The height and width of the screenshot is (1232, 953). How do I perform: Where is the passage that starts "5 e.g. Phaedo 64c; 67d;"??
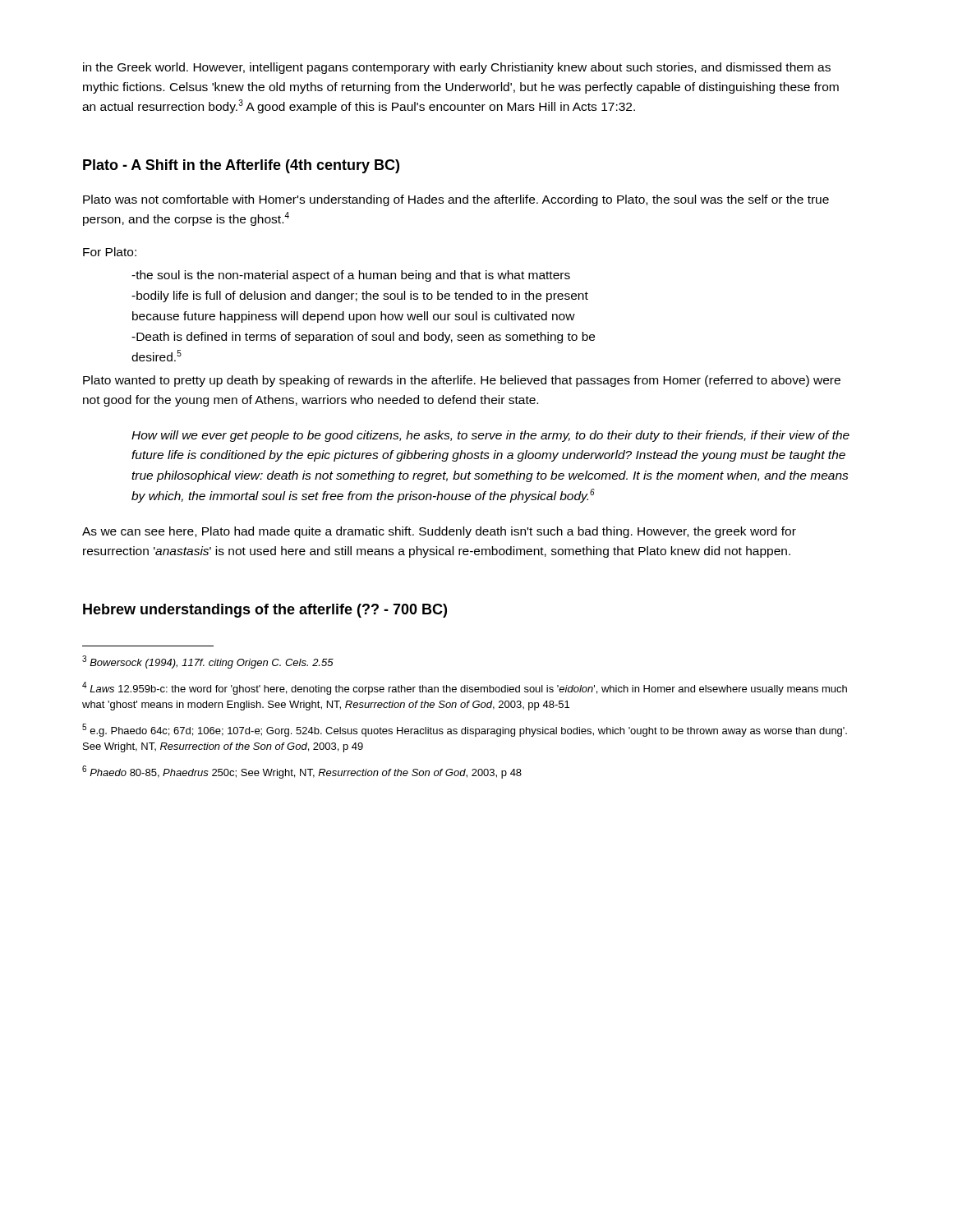(465, 737)
